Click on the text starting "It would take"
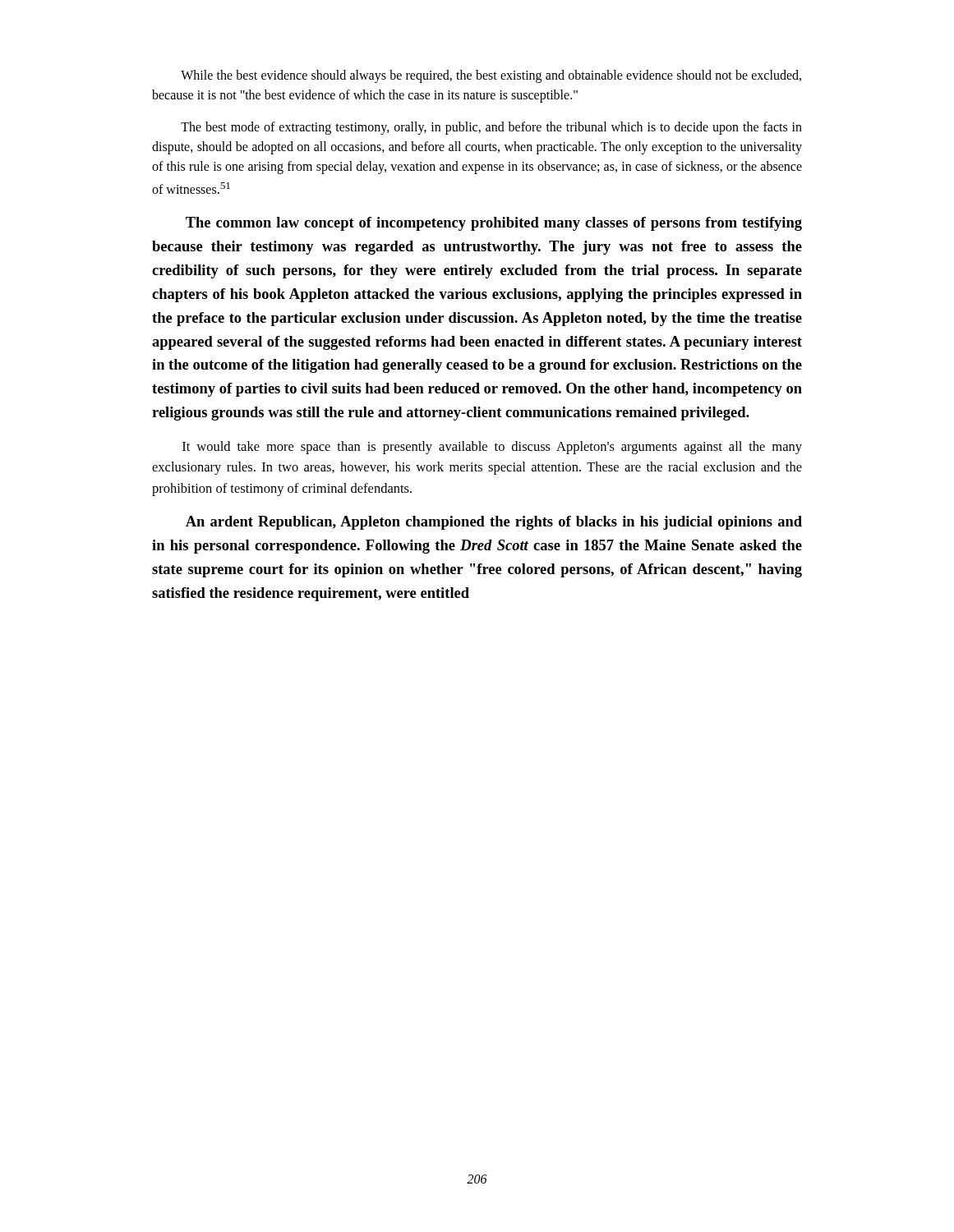The width and height of the screenshot is (954, 1232). coord(477,467)
